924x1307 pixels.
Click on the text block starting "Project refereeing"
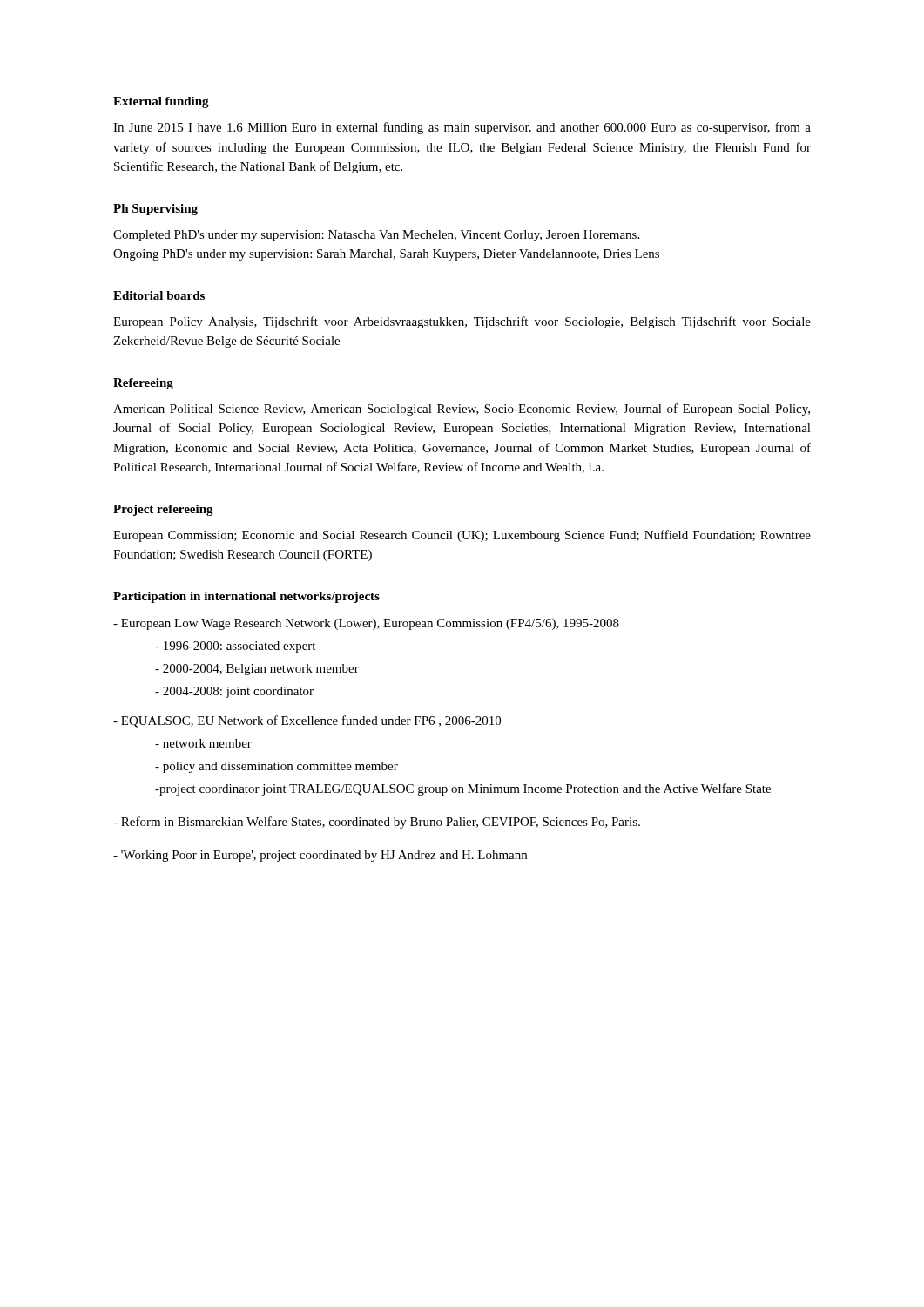tap(163, 508)
